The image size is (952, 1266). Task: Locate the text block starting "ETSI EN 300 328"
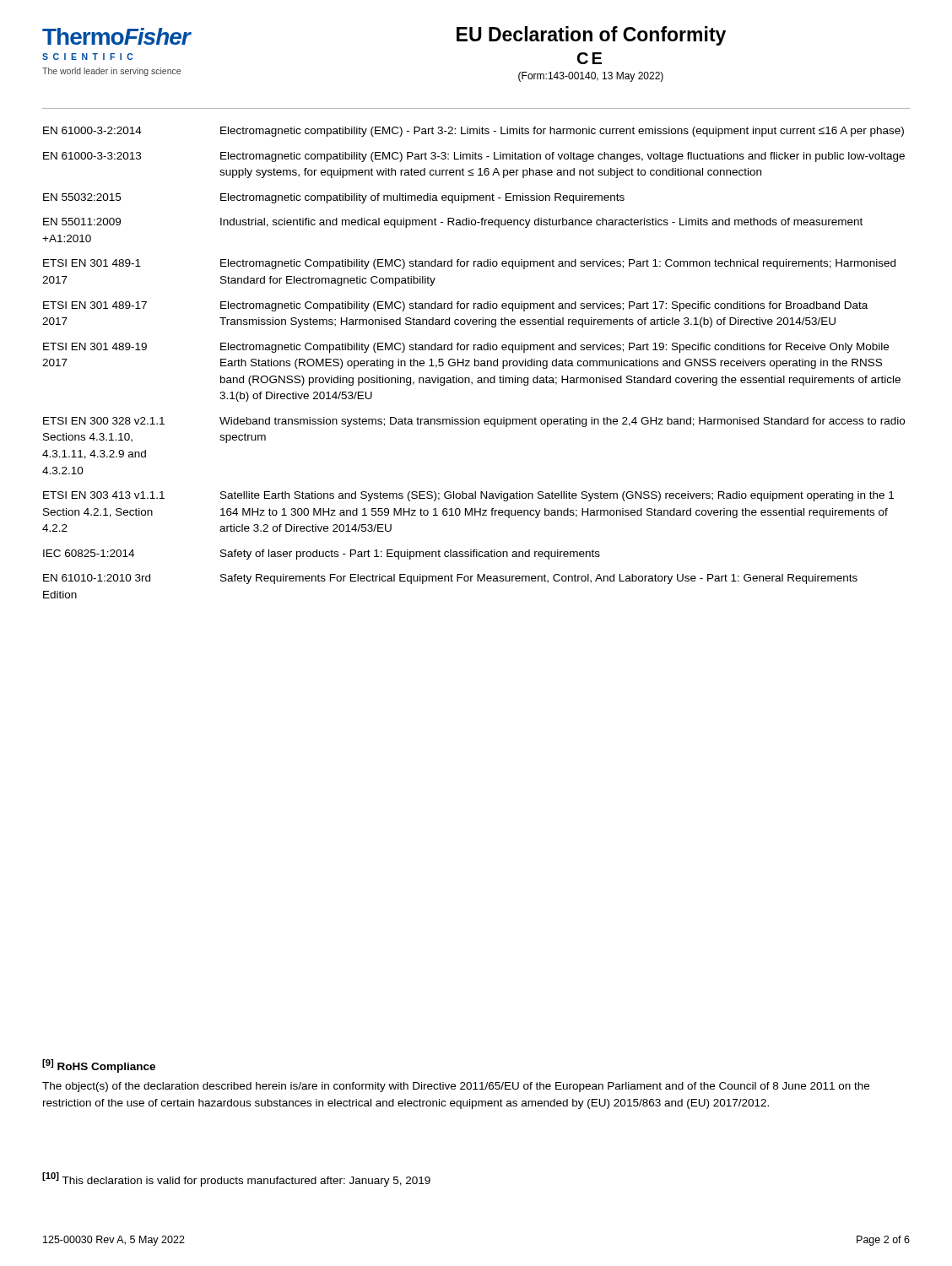(474, 422)
